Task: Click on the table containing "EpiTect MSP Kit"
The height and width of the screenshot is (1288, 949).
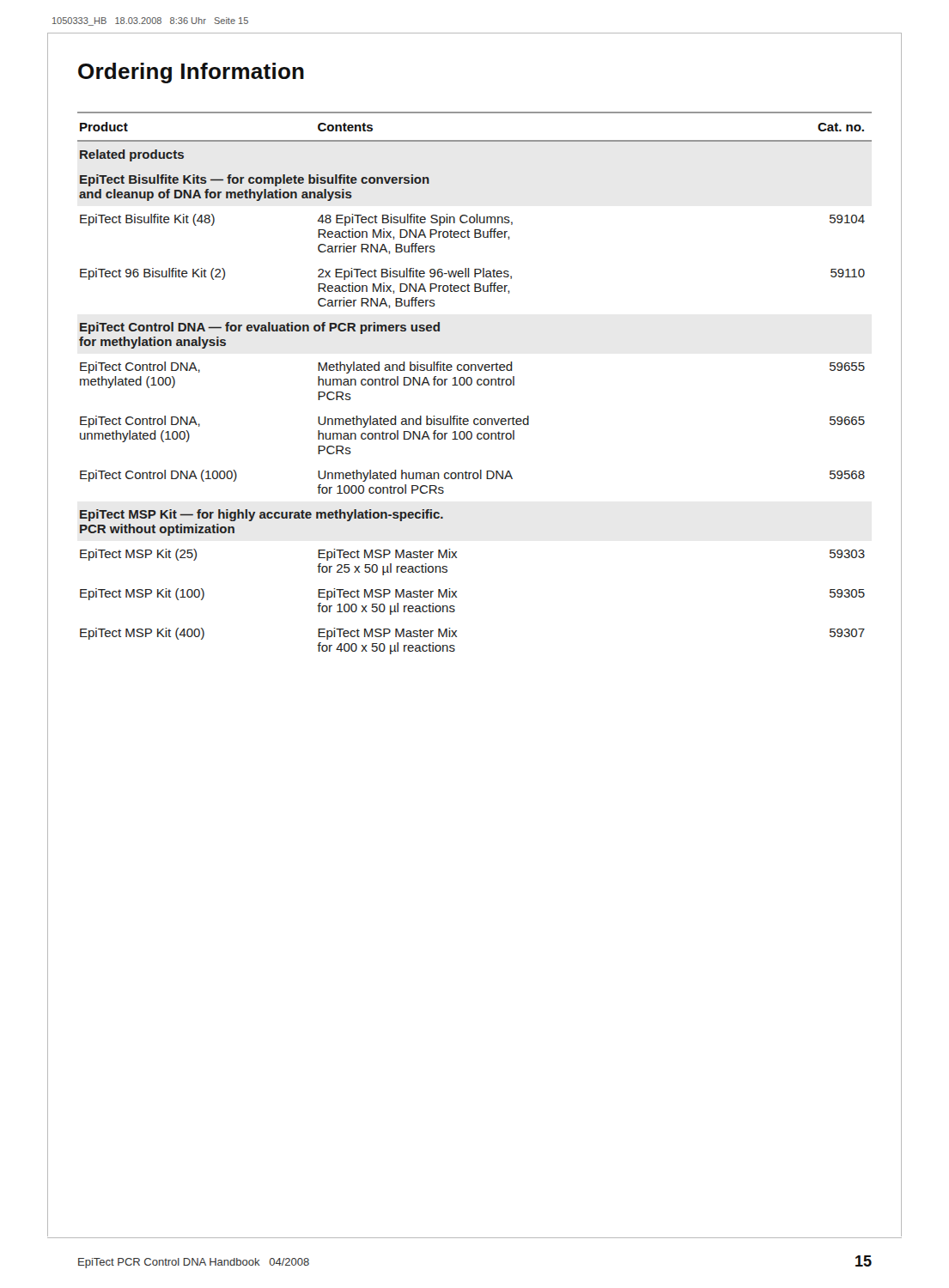Action: point(474,386)
